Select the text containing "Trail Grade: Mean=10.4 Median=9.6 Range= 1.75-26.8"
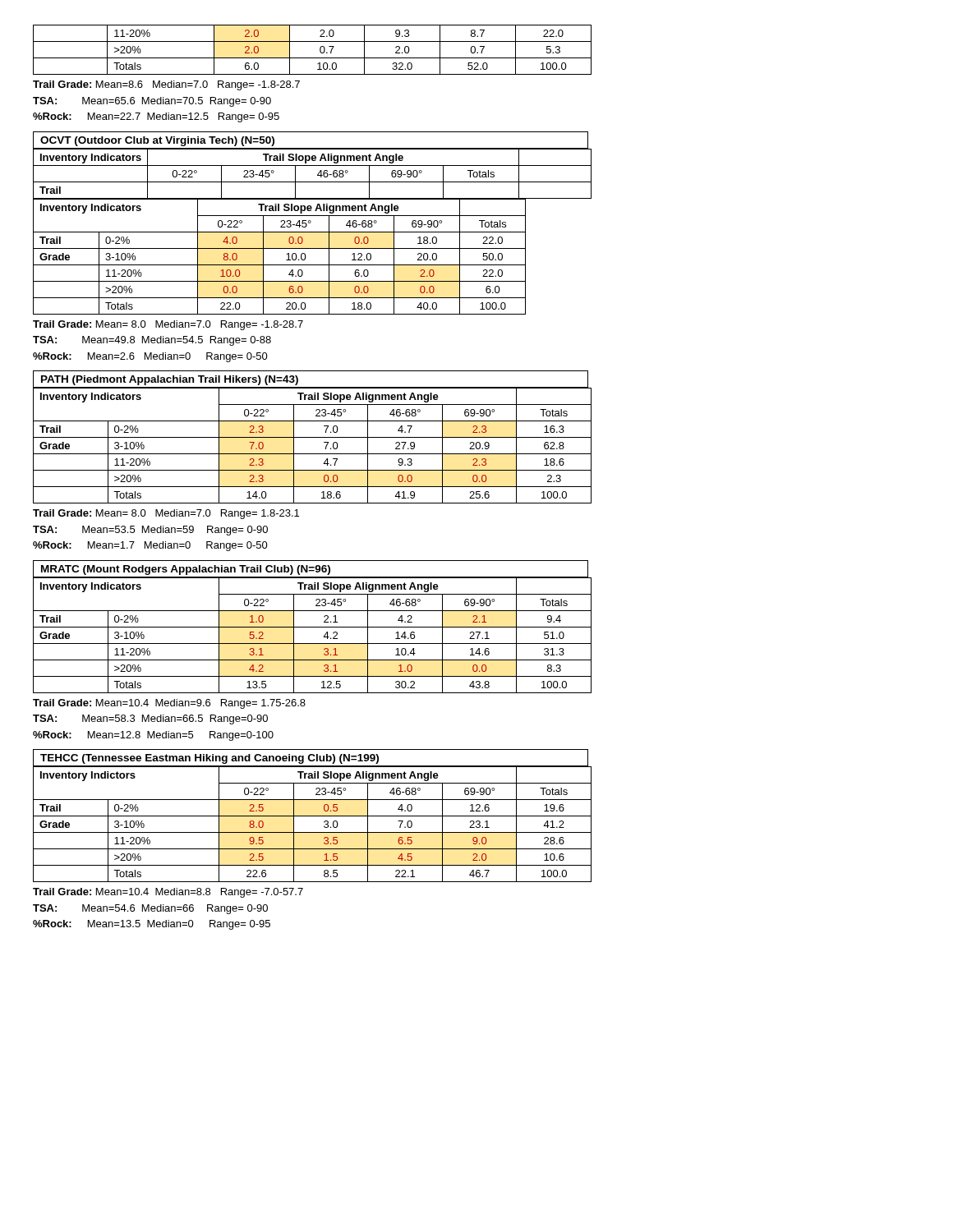The height and width of the screenshot is (1232, 953). 169,702
